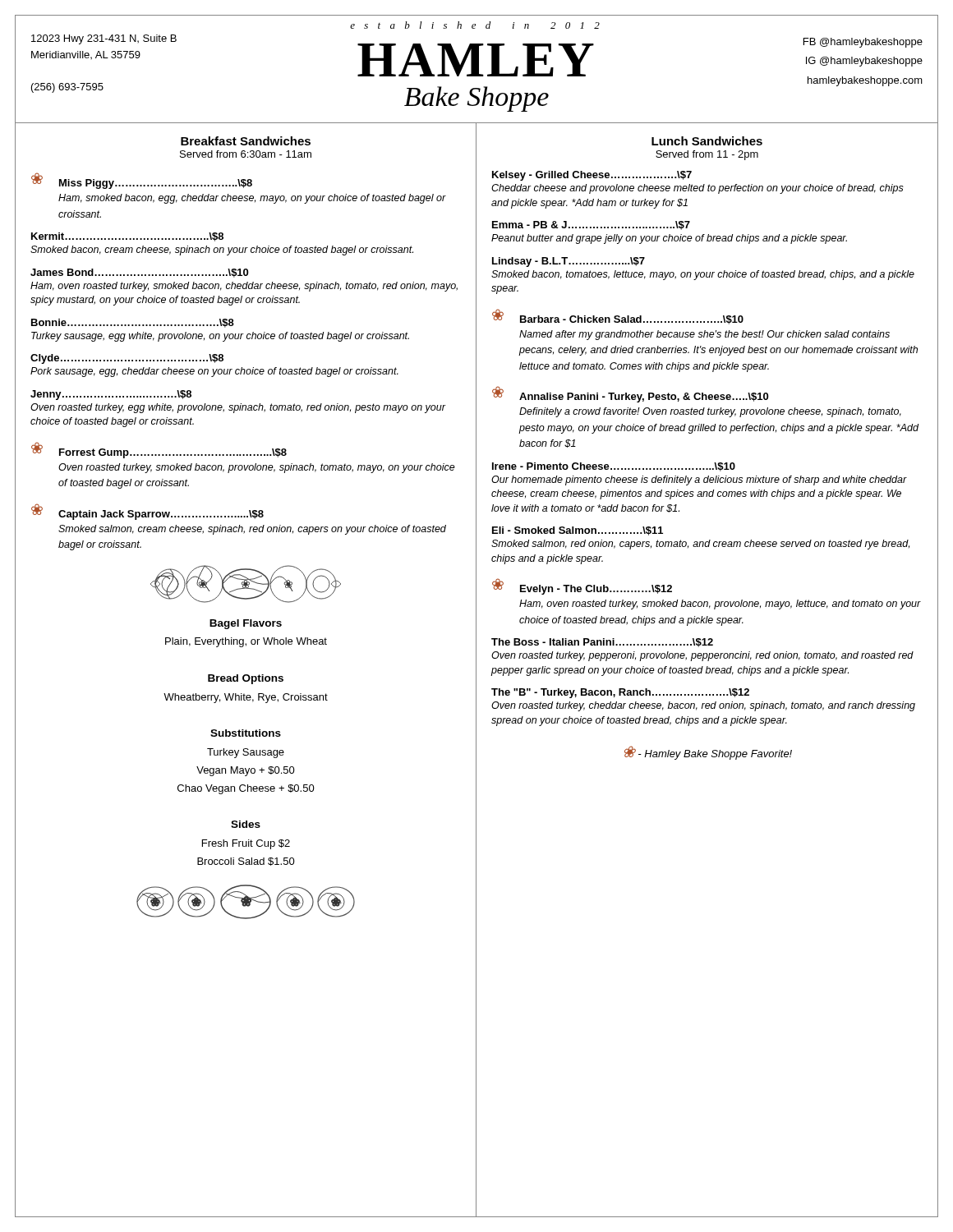
Task: Point to the block starting "Emma - PB &"
Action: (707, 232)
